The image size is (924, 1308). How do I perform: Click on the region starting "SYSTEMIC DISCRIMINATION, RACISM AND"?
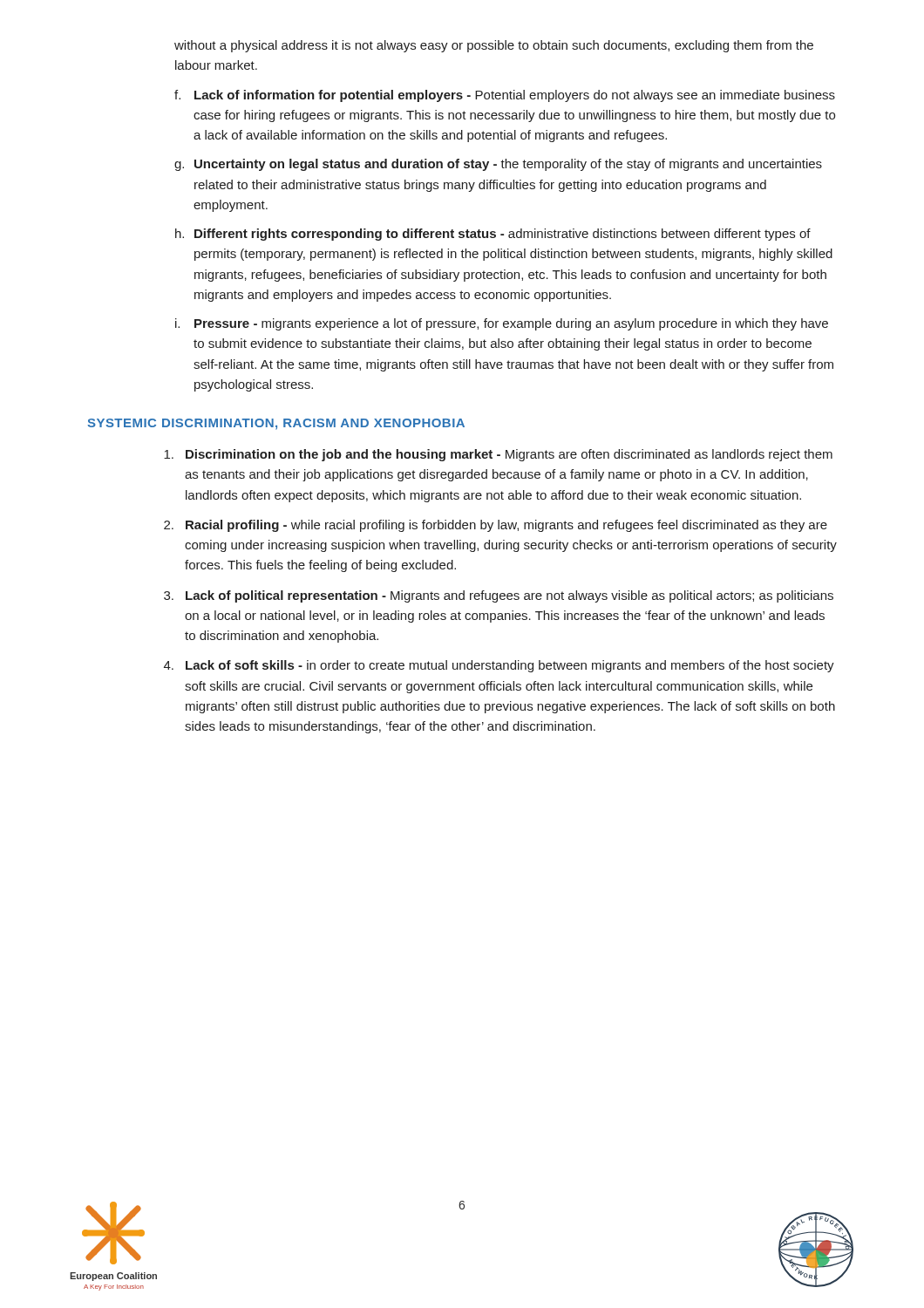[276, 422]
